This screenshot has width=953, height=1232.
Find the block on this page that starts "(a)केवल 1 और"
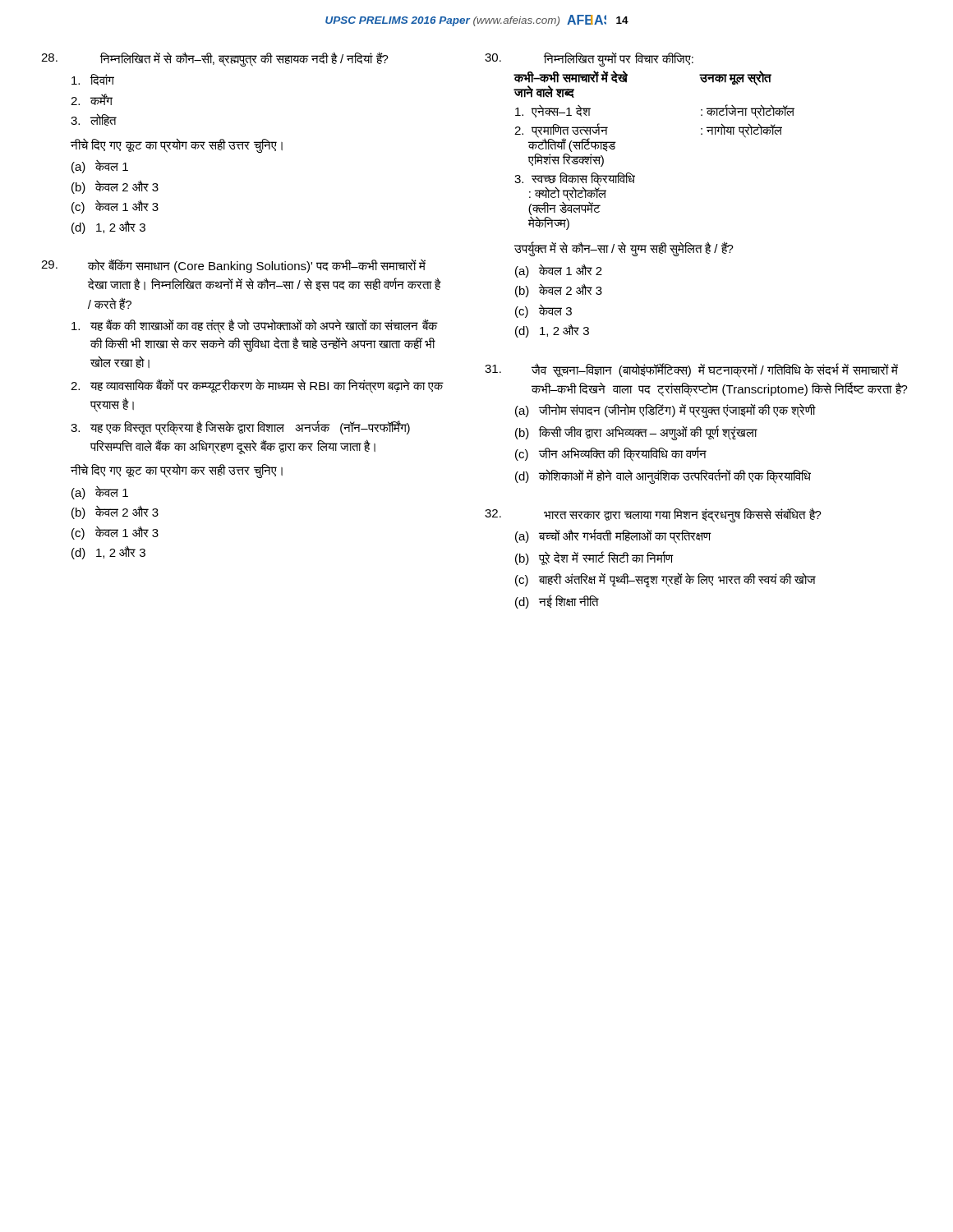[x=558, y=271]
